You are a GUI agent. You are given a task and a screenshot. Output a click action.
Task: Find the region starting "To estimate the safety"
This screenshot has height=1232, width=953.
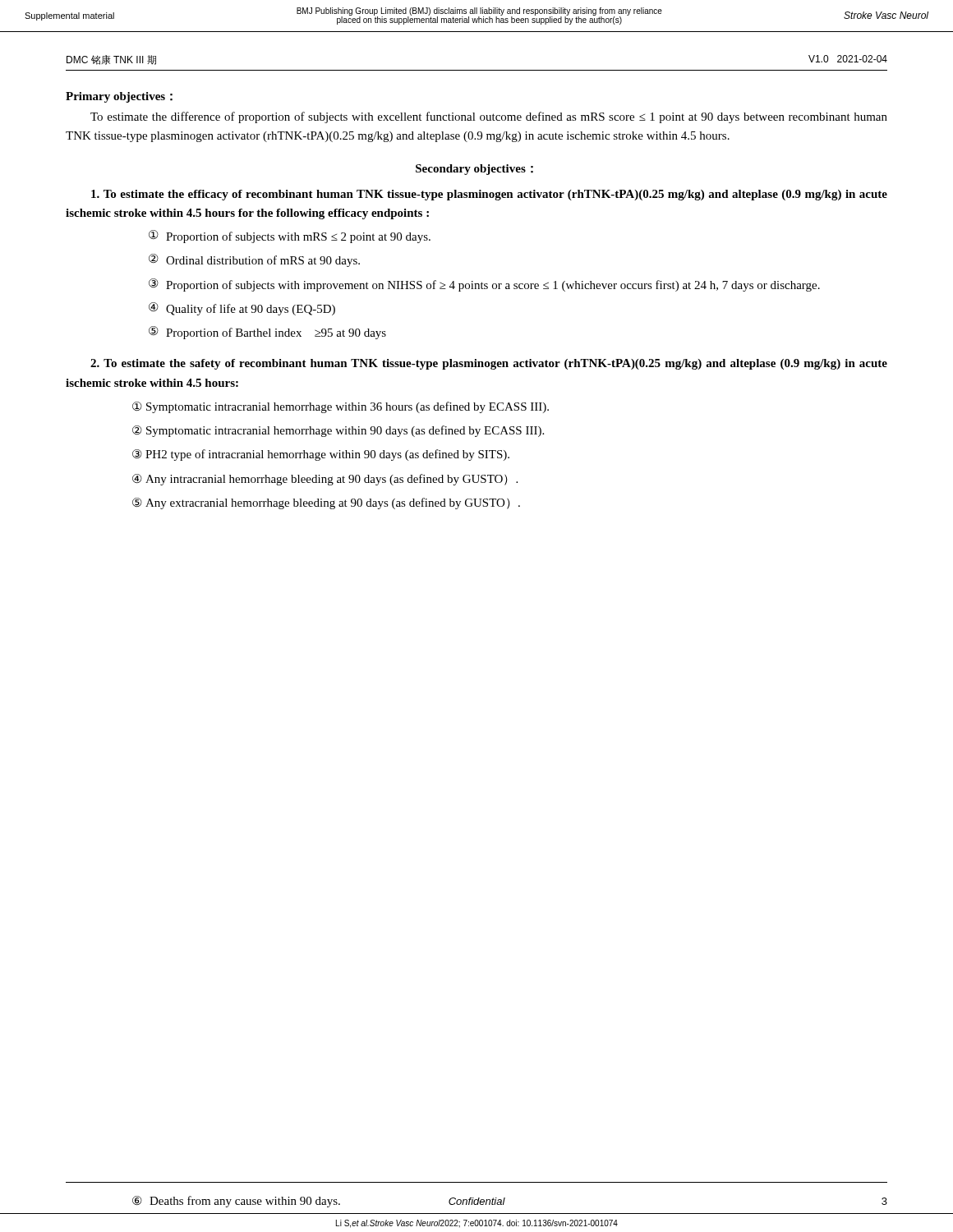[x=476, y=373]
